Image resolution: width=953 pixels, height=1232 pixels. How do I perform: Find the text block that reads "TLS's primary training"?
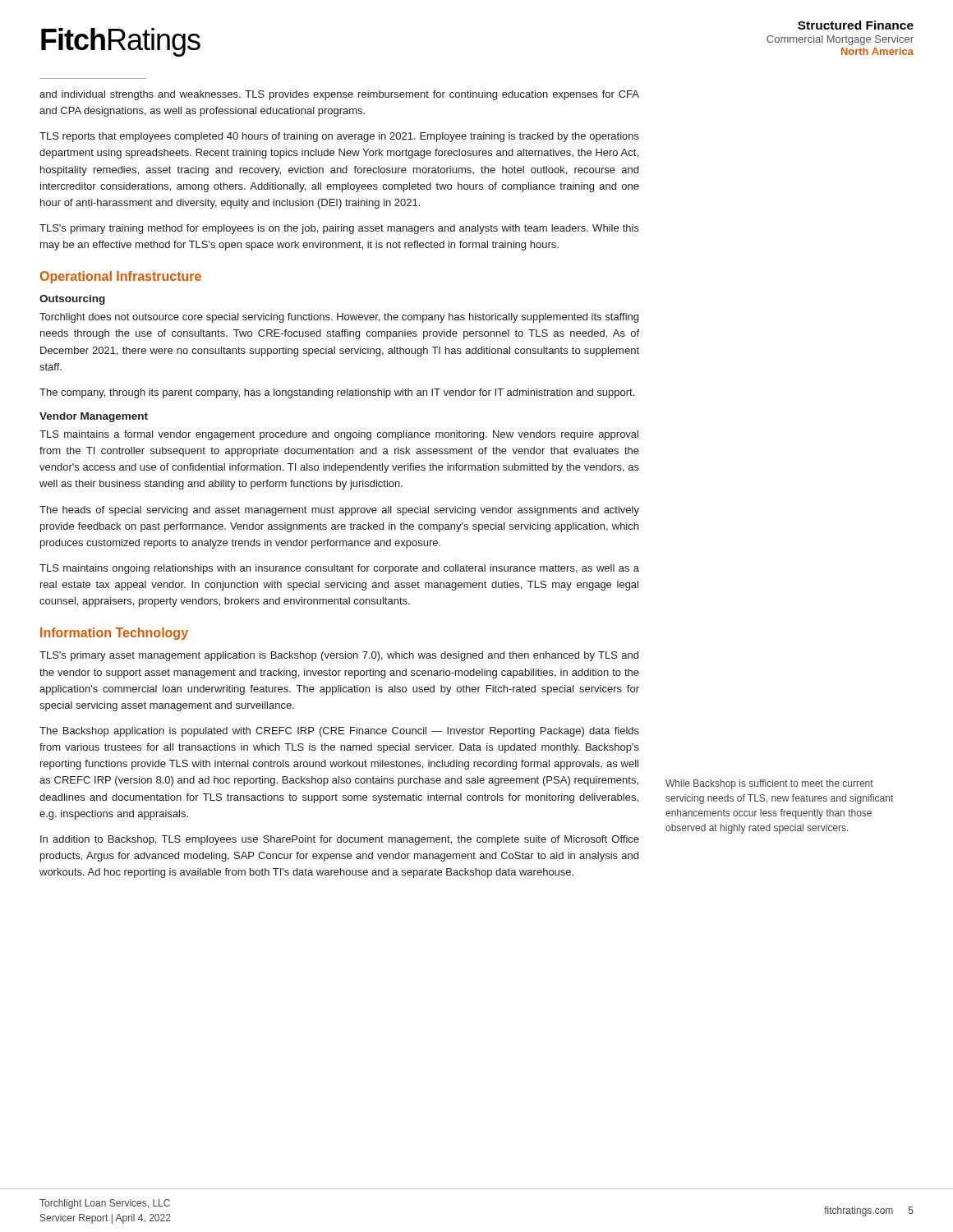click(x=339, y=236)
